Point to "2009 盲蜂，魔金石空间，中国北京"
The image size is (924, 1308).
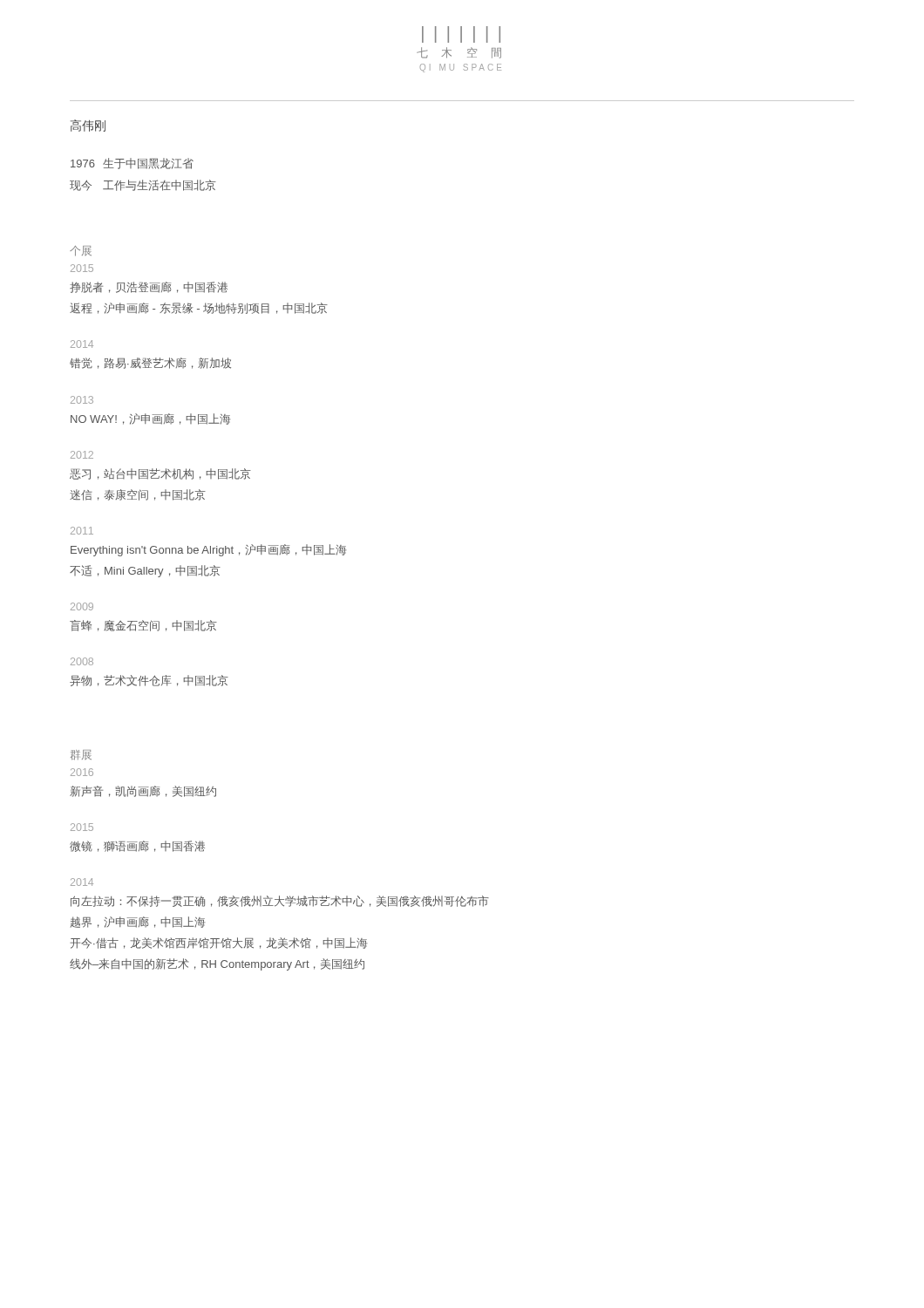click(82, 606)
